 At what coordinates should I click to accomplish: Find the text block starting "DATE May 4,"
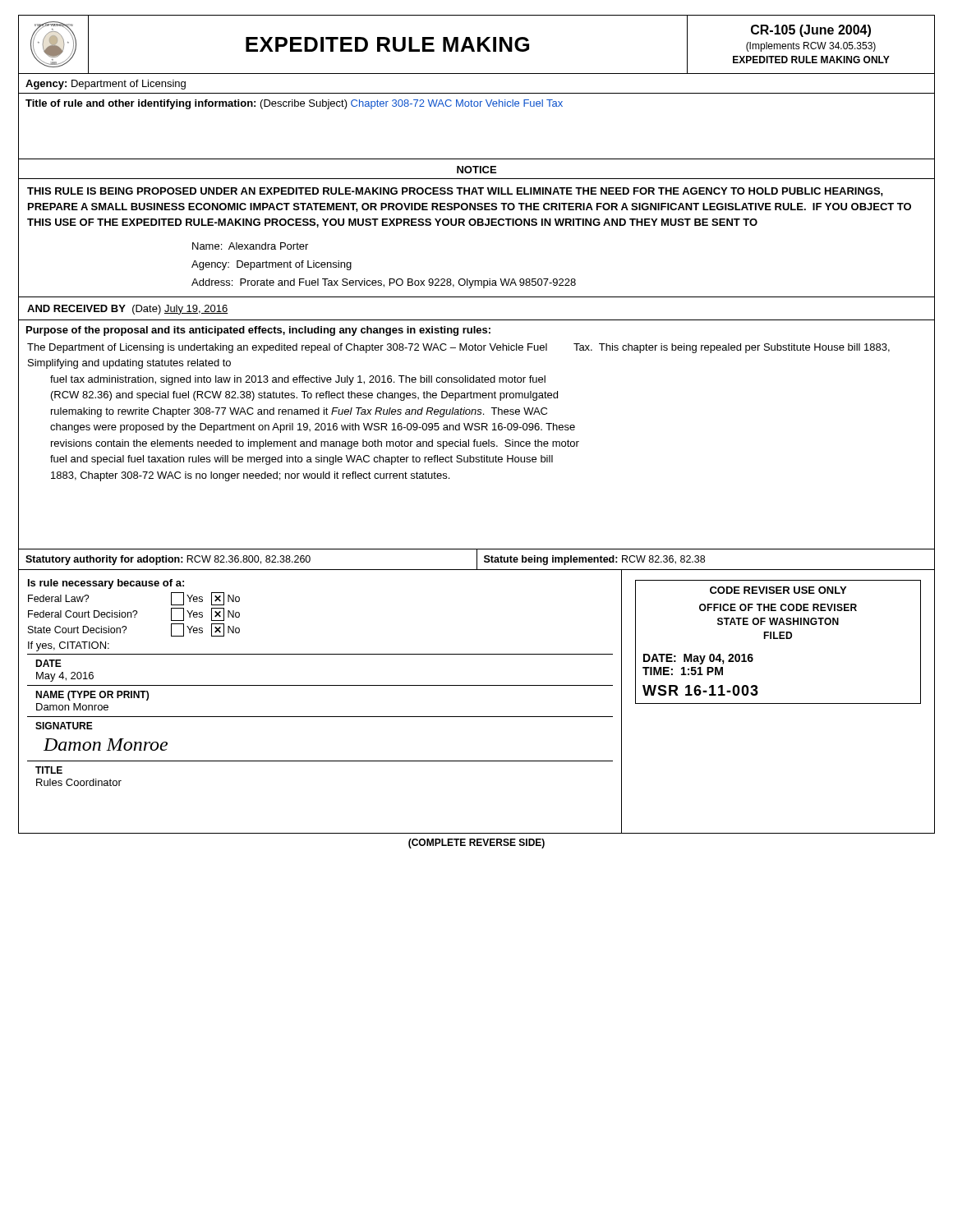[x=48, y=663]
